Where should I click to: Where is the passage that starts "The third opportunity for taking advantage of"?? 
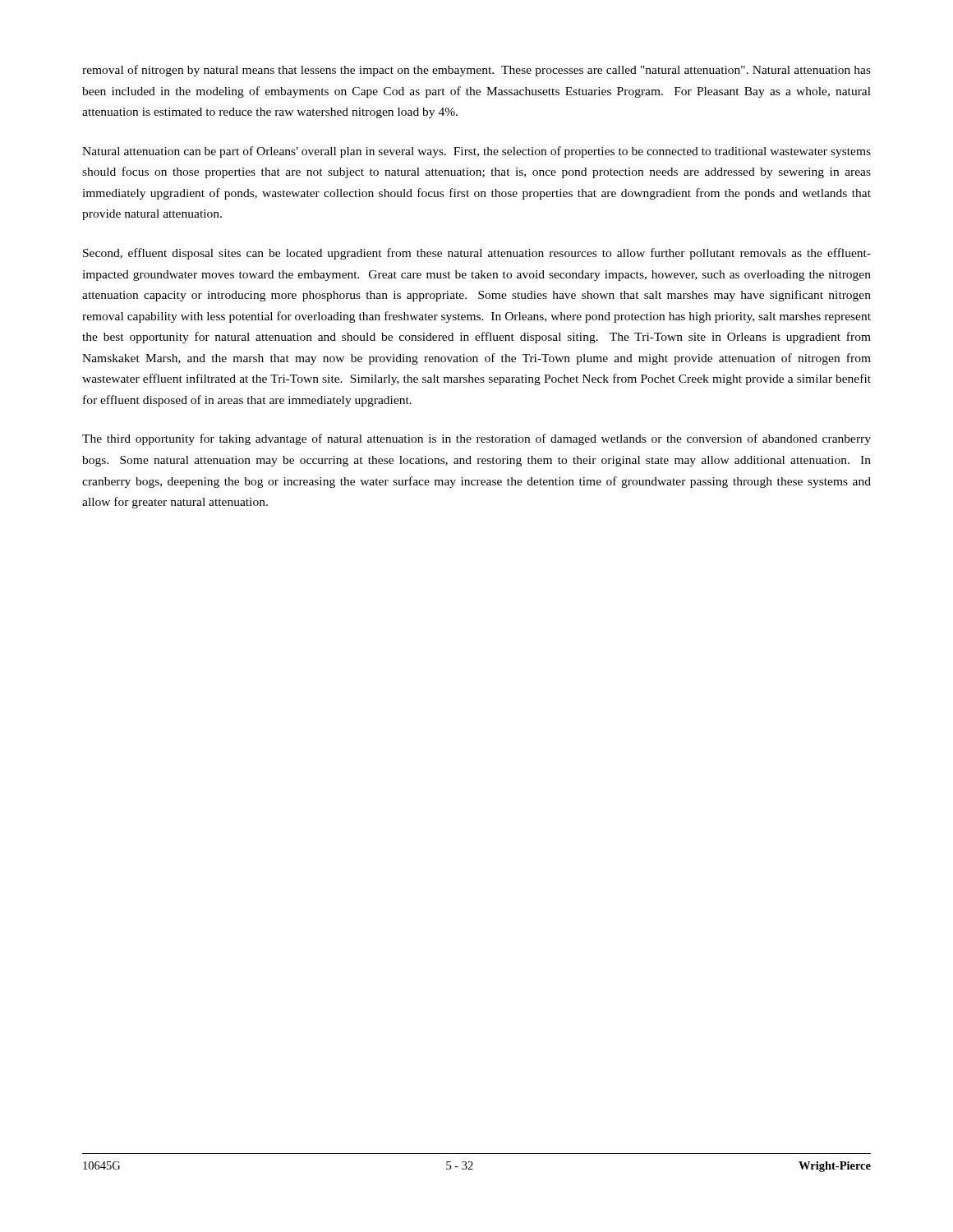click(476, 470)
